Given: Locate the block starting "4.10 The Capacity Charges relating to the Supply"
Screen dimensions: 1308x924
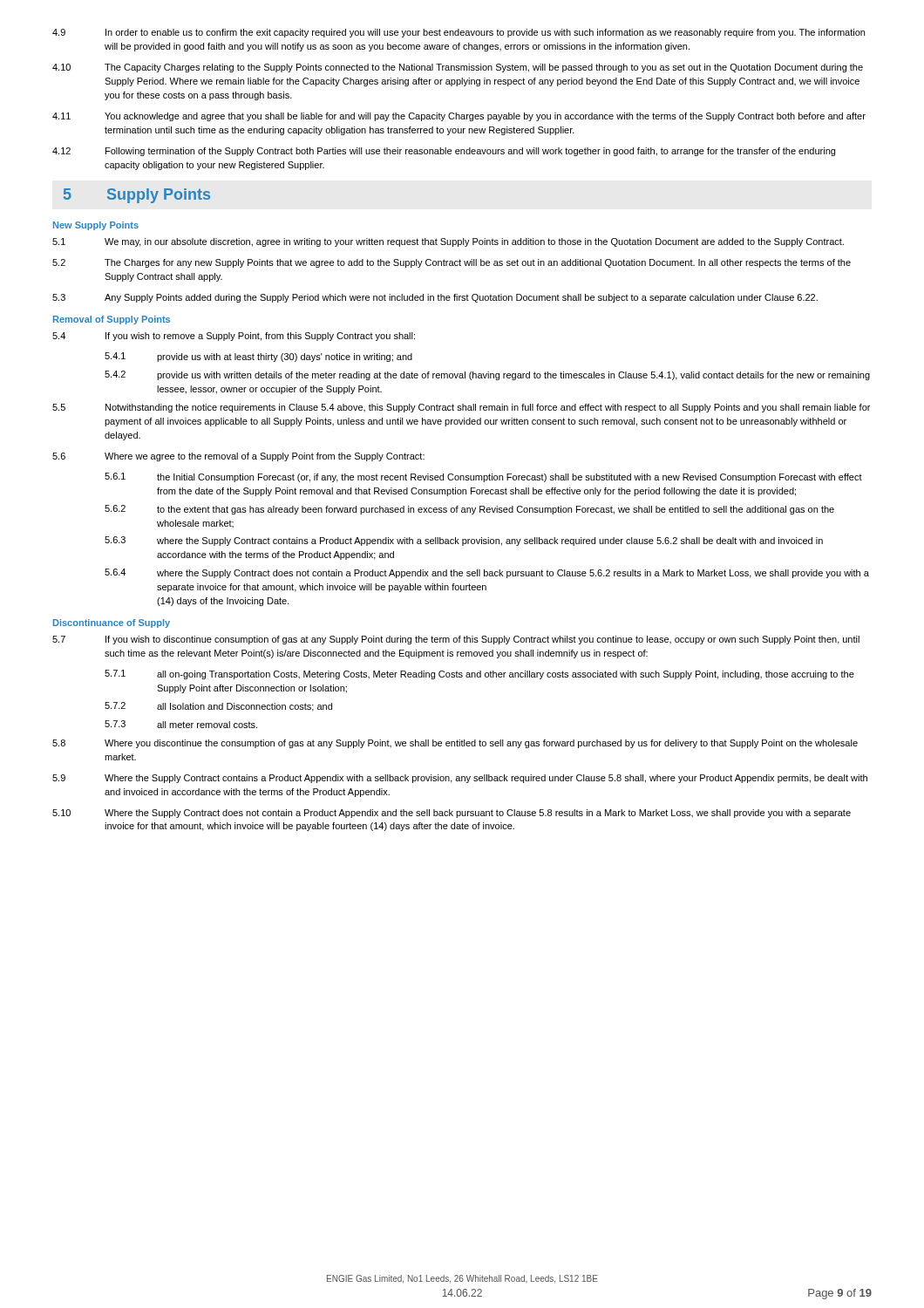Looking at the screenshot, I should click(462, 82).
